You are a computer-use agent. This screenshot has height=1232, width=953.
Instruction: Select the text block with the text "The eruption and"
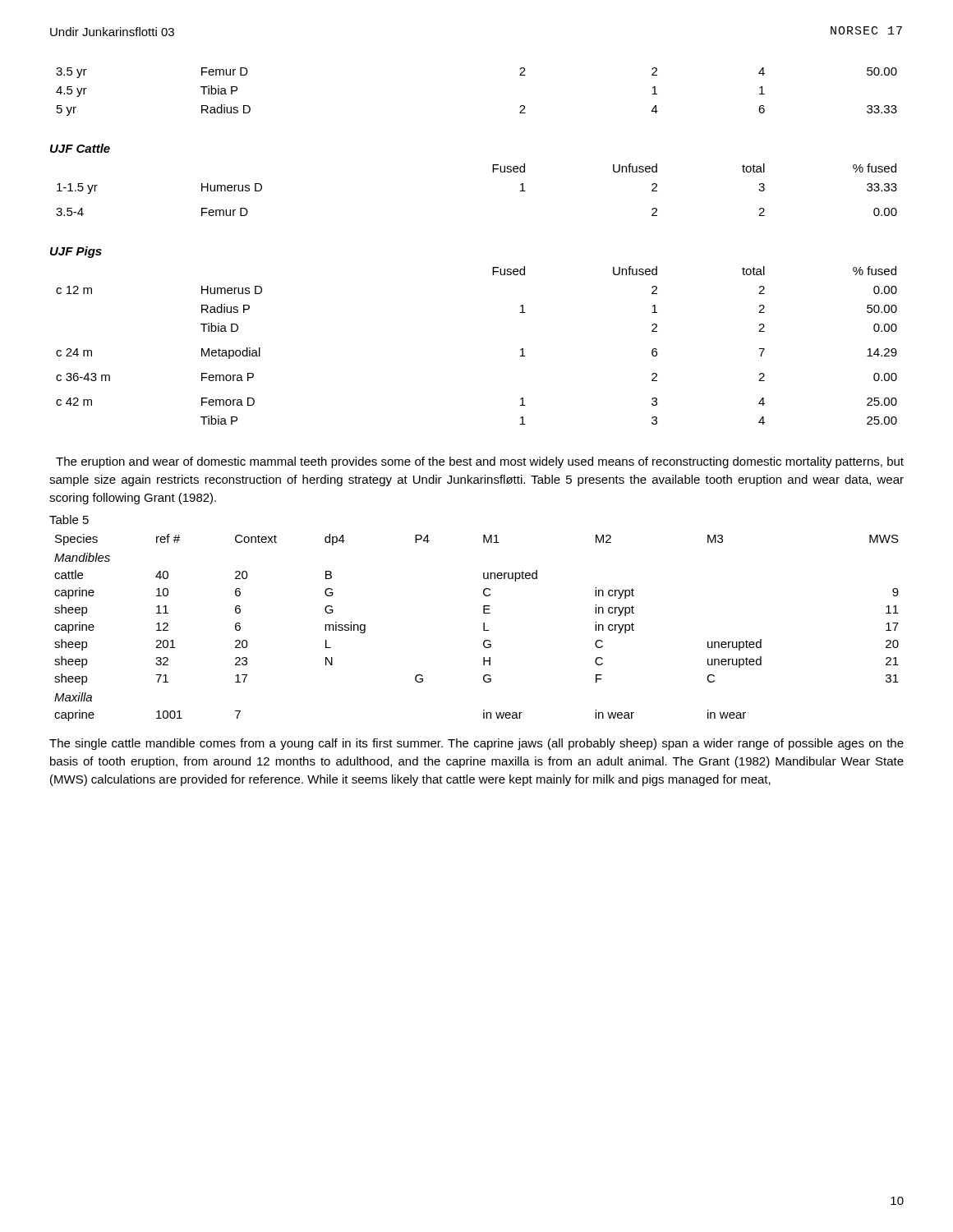coord(476,479)
